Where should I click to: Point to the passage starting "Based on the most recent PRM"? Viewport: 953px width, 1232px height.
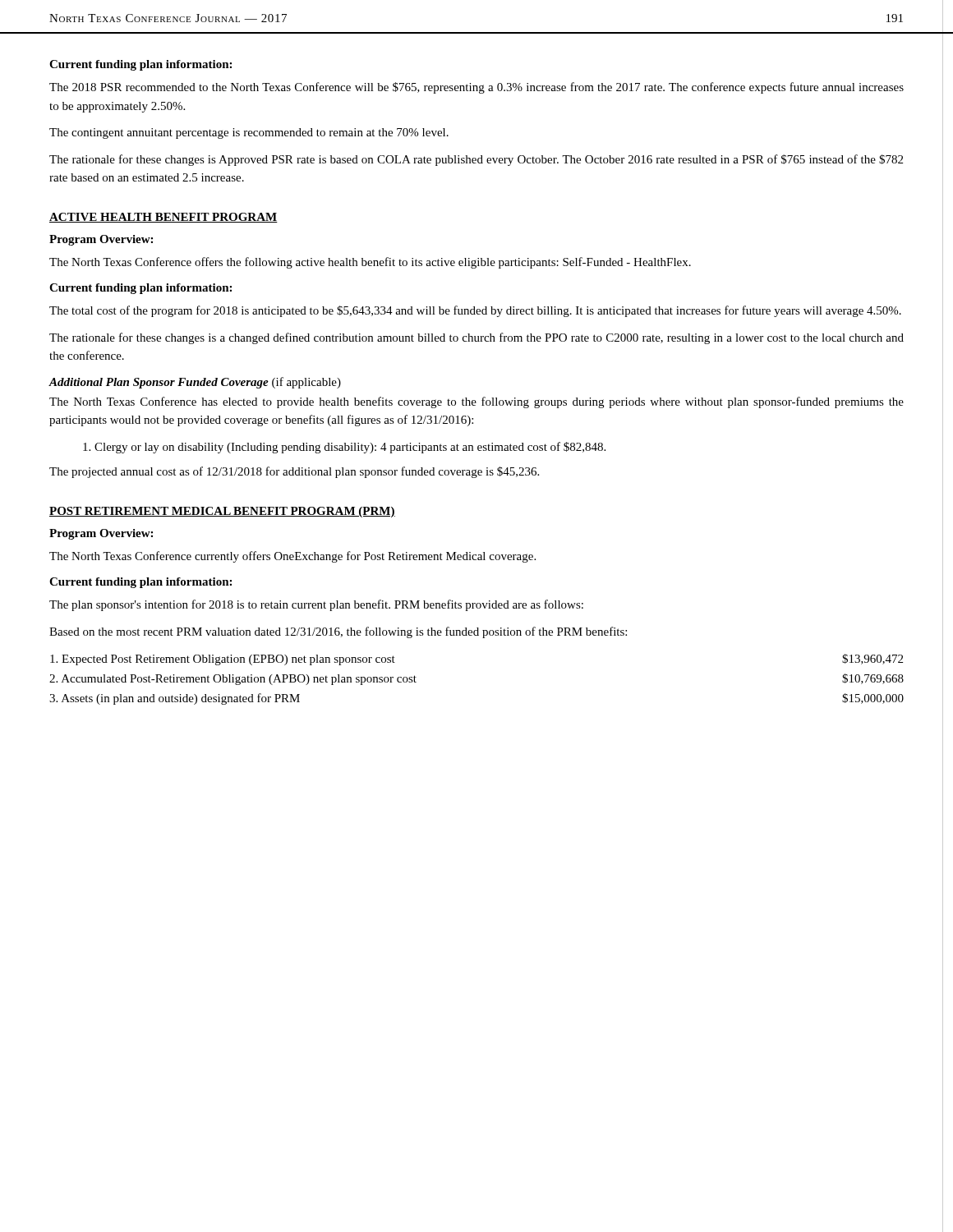339,631
